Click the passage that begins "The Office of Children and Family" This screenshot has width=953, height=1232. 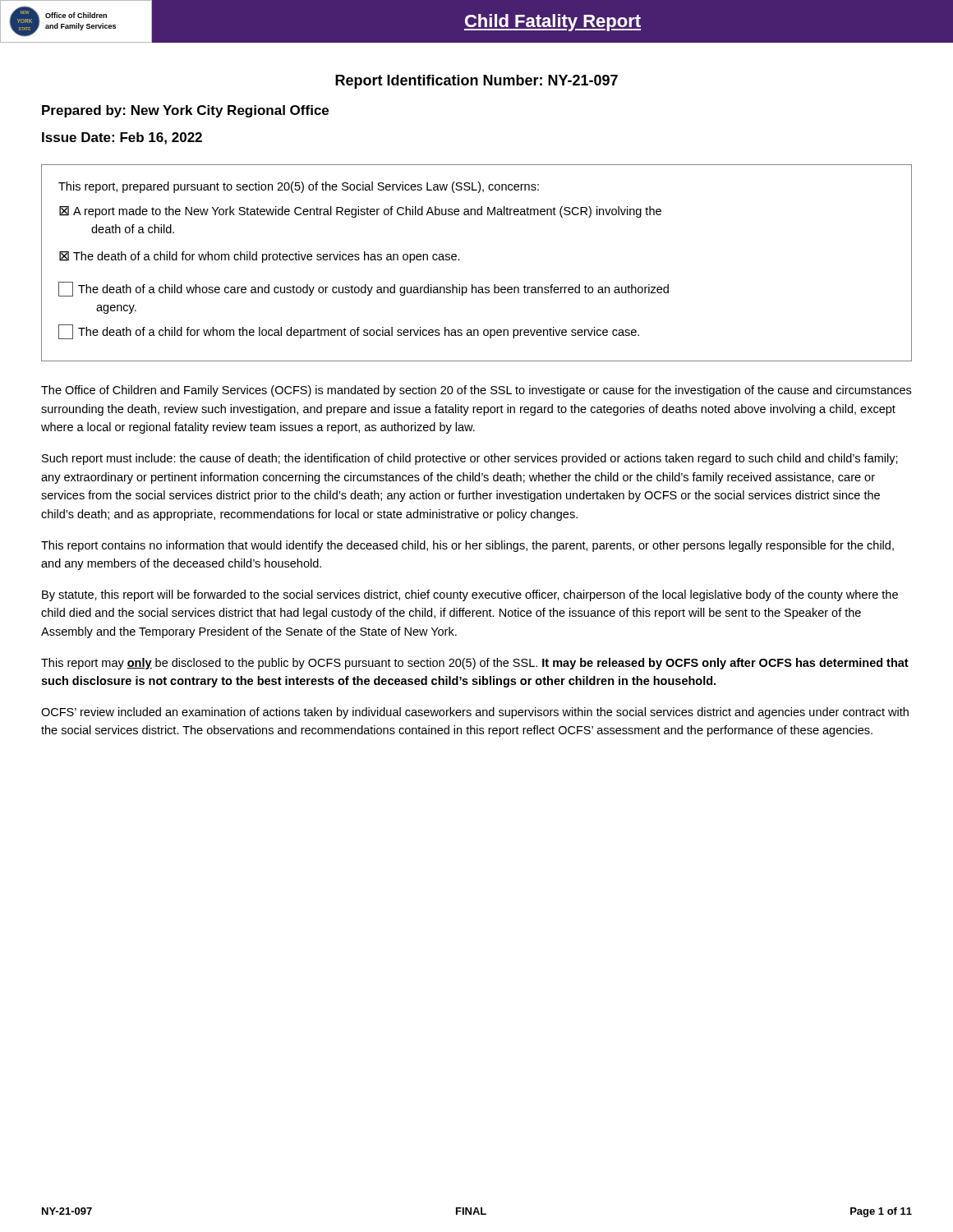coord(476,409)
